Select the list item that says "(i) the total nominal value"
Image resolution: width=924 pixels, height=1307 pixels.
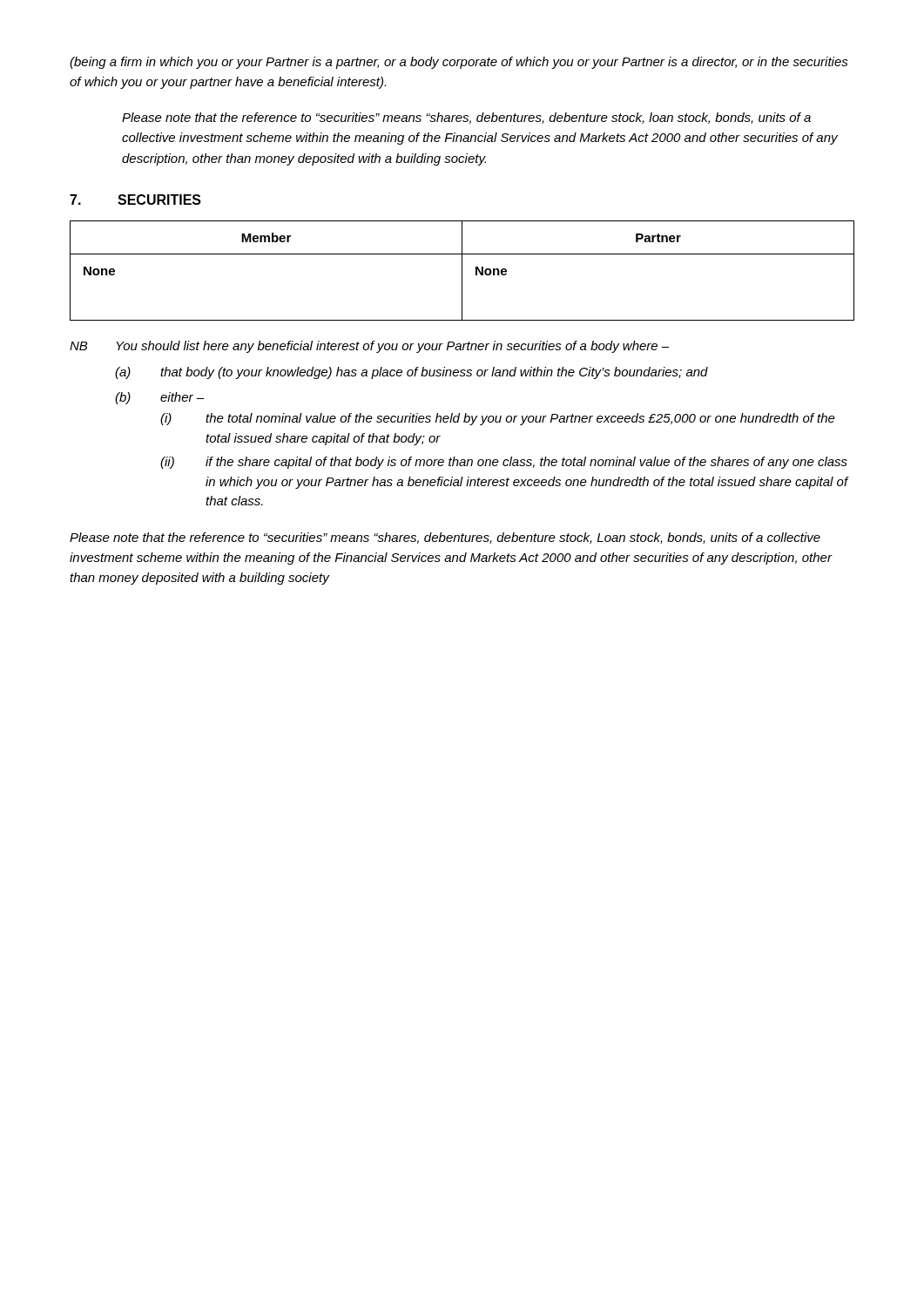pyautogui.click(x=507, y=428)
